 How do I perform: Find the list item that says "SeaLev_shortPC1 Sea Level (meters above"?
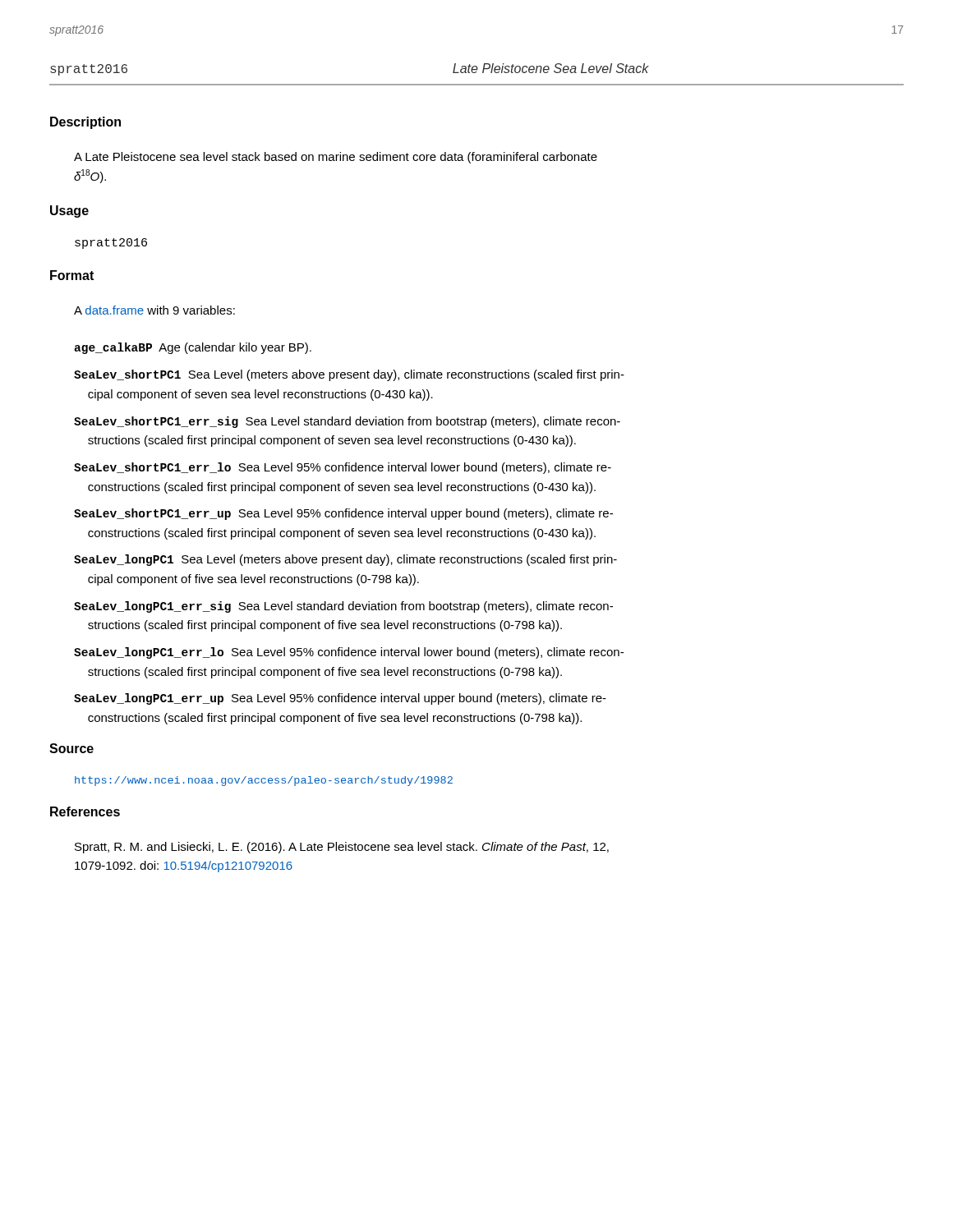349,384
